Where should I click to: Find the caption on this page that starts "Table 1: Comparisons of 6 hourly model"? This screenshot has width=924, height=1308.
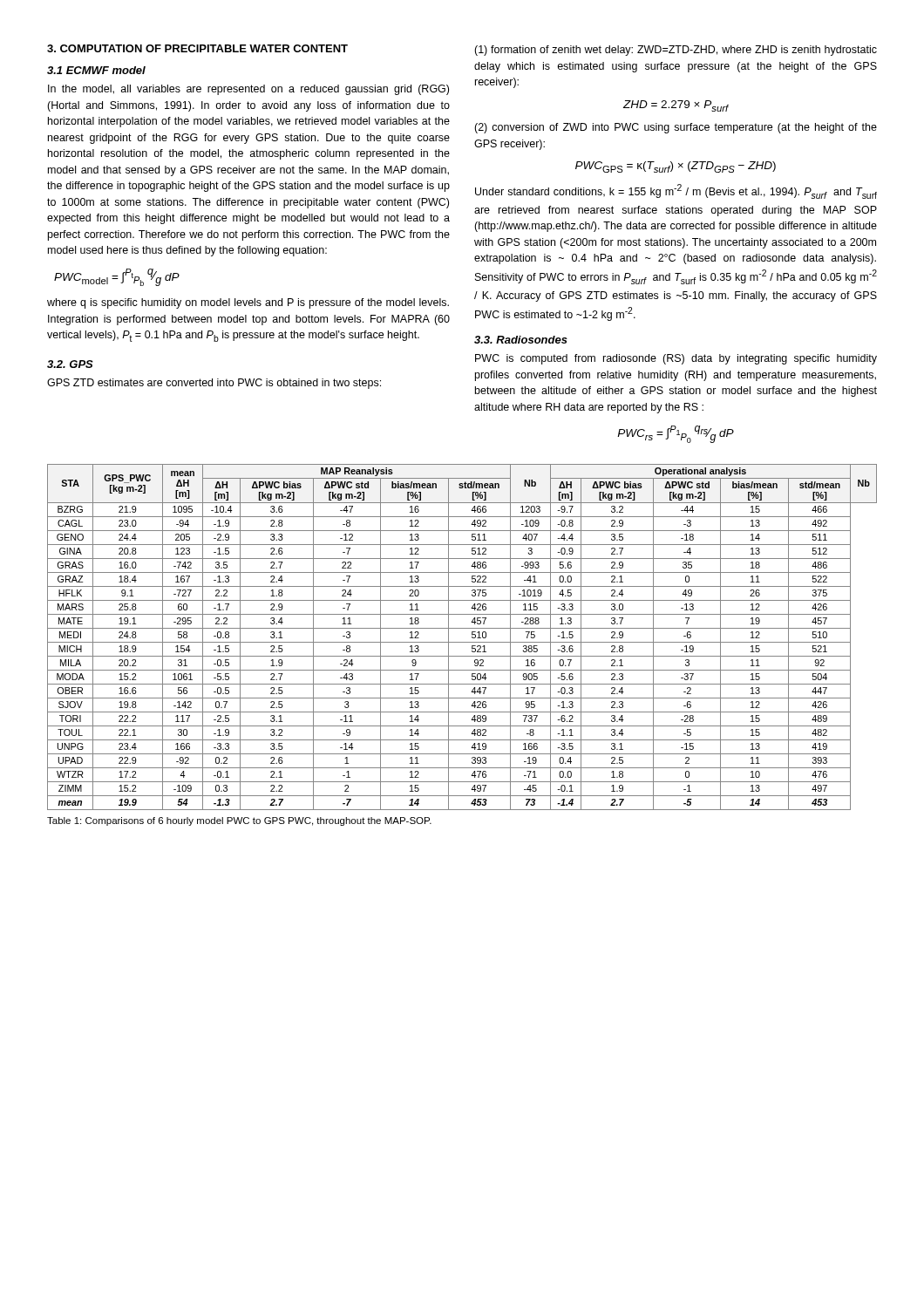(x=239, y=821)
